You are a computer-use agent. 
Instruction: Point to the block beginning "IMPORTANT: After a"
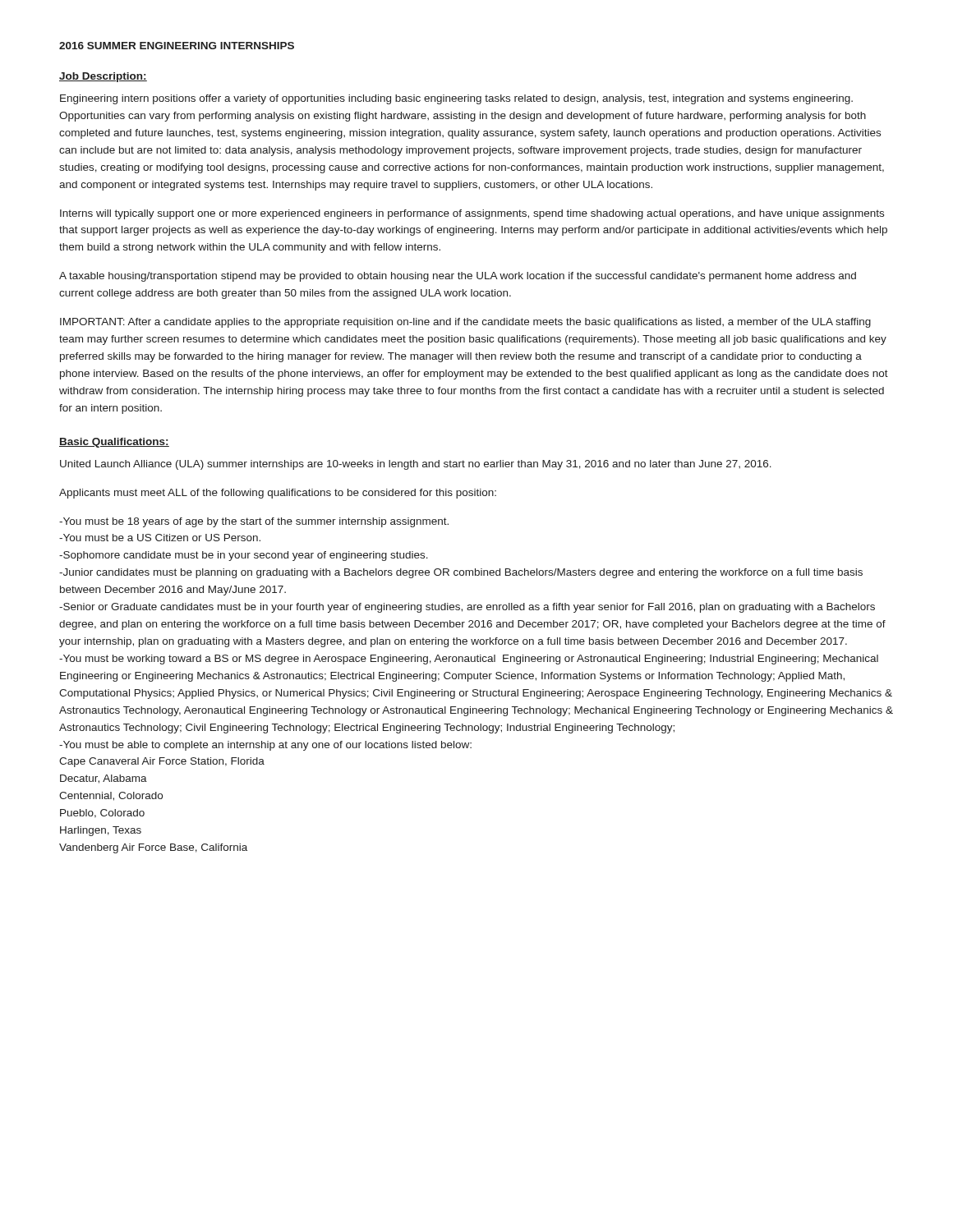point(473,365)
